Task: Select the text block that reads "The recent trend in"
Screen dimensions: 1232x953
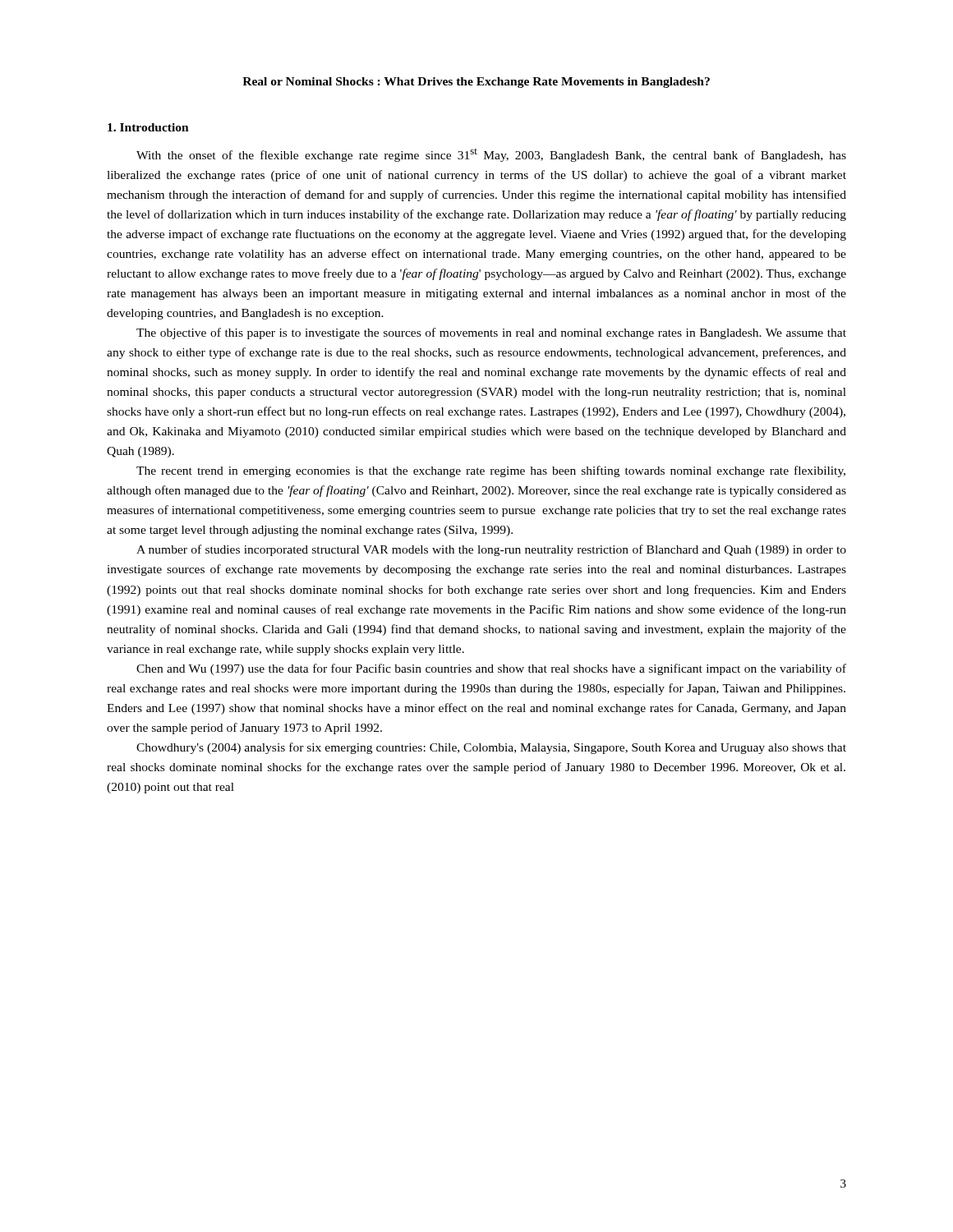Action: [x=476, y=501]
